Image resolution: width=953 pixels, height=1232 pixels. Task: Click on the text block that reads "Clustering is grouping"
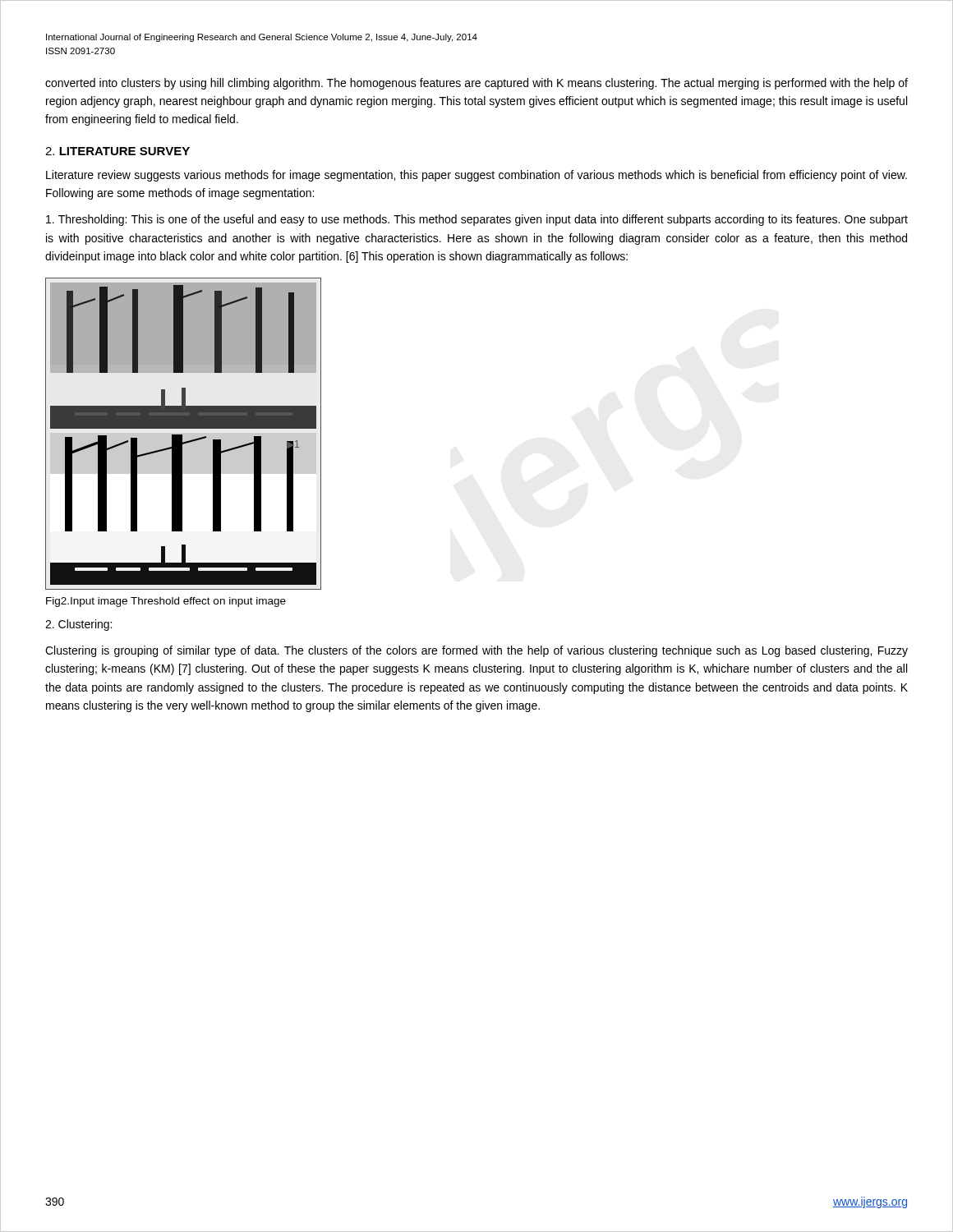point(476,678)
